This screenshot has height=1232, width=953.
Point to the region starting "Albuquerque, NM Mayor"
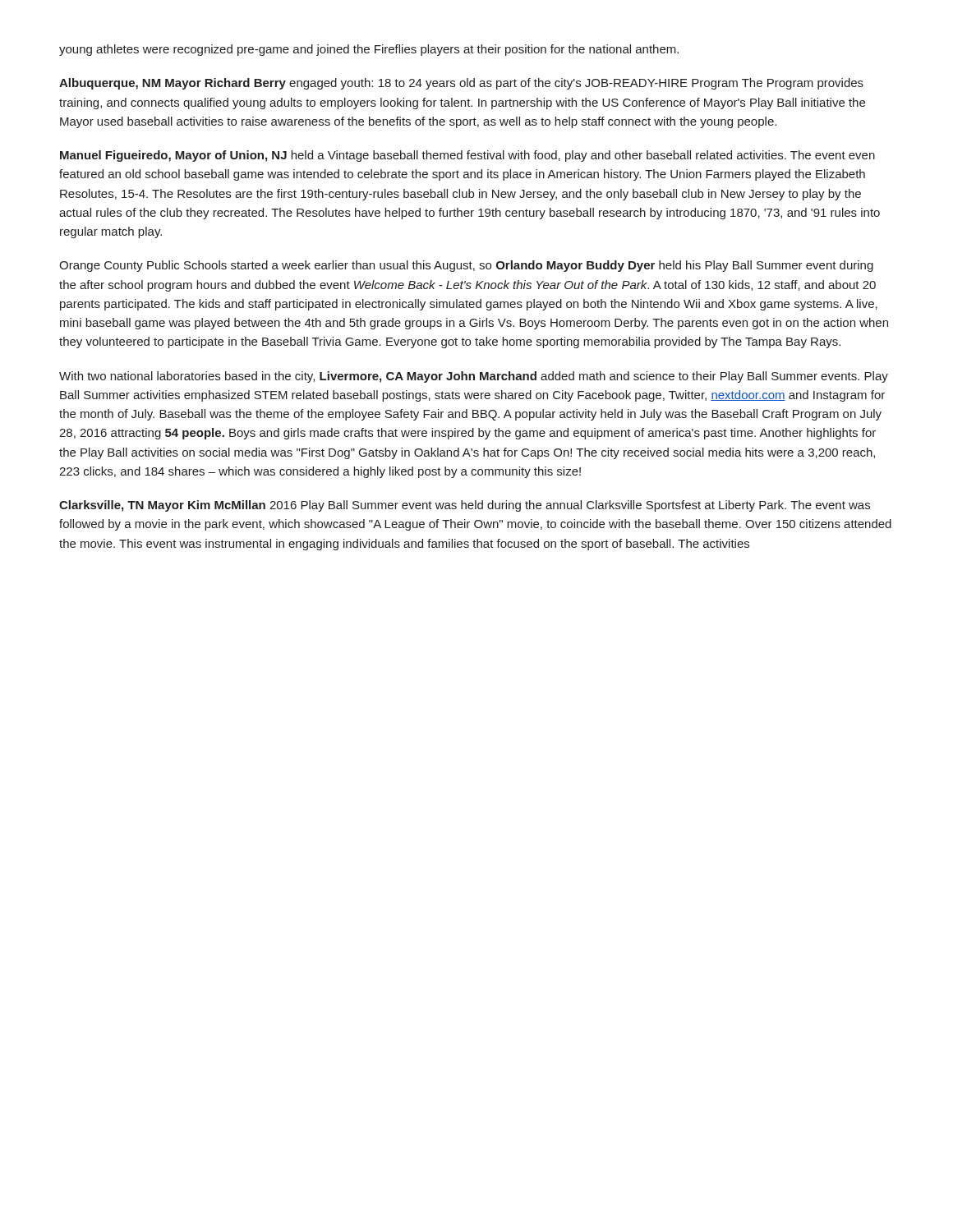point(462,102)
